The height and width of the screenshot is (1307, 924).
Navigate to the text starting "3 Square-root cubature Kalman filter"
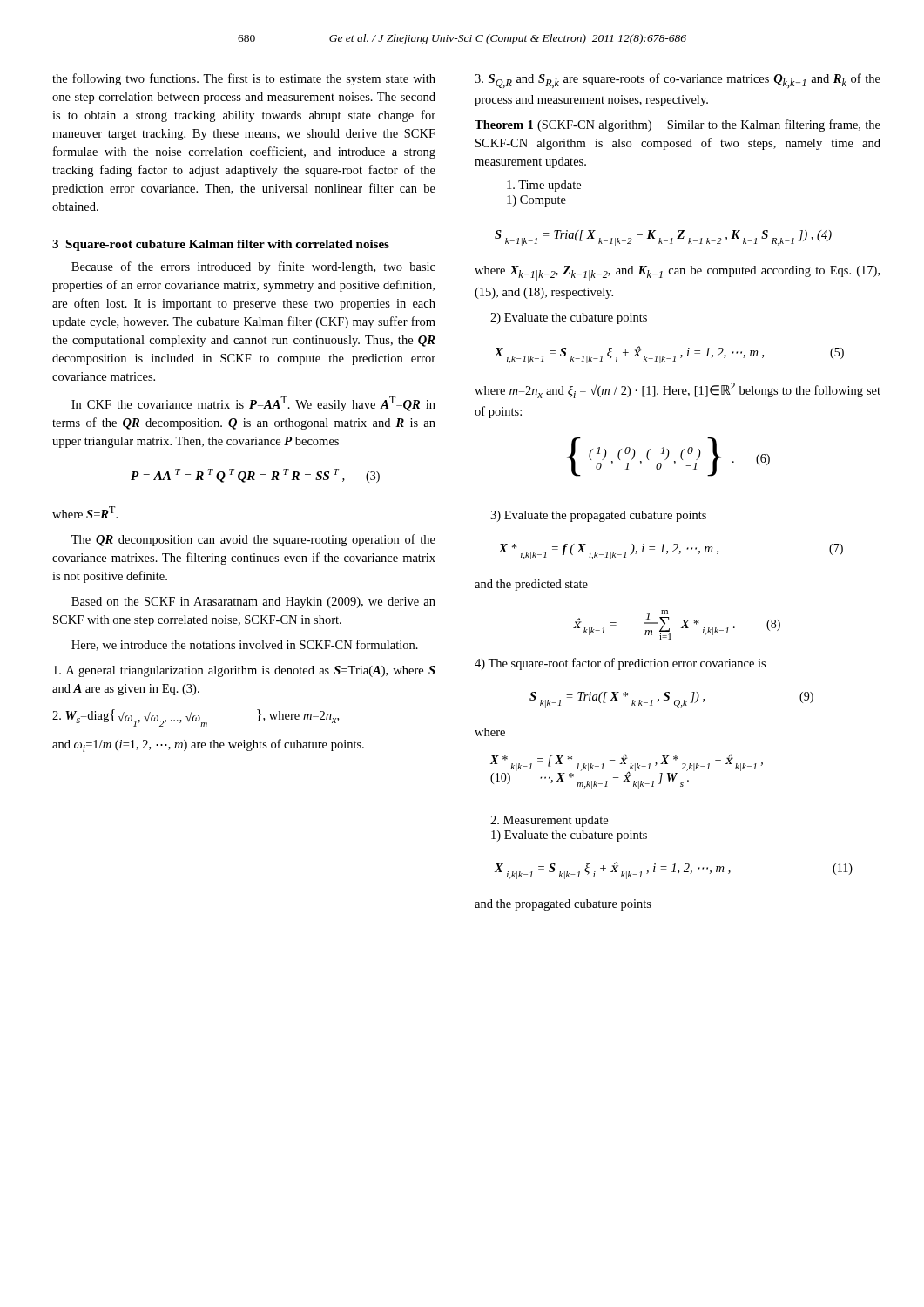pyautogui.click(x=221, y=244)
